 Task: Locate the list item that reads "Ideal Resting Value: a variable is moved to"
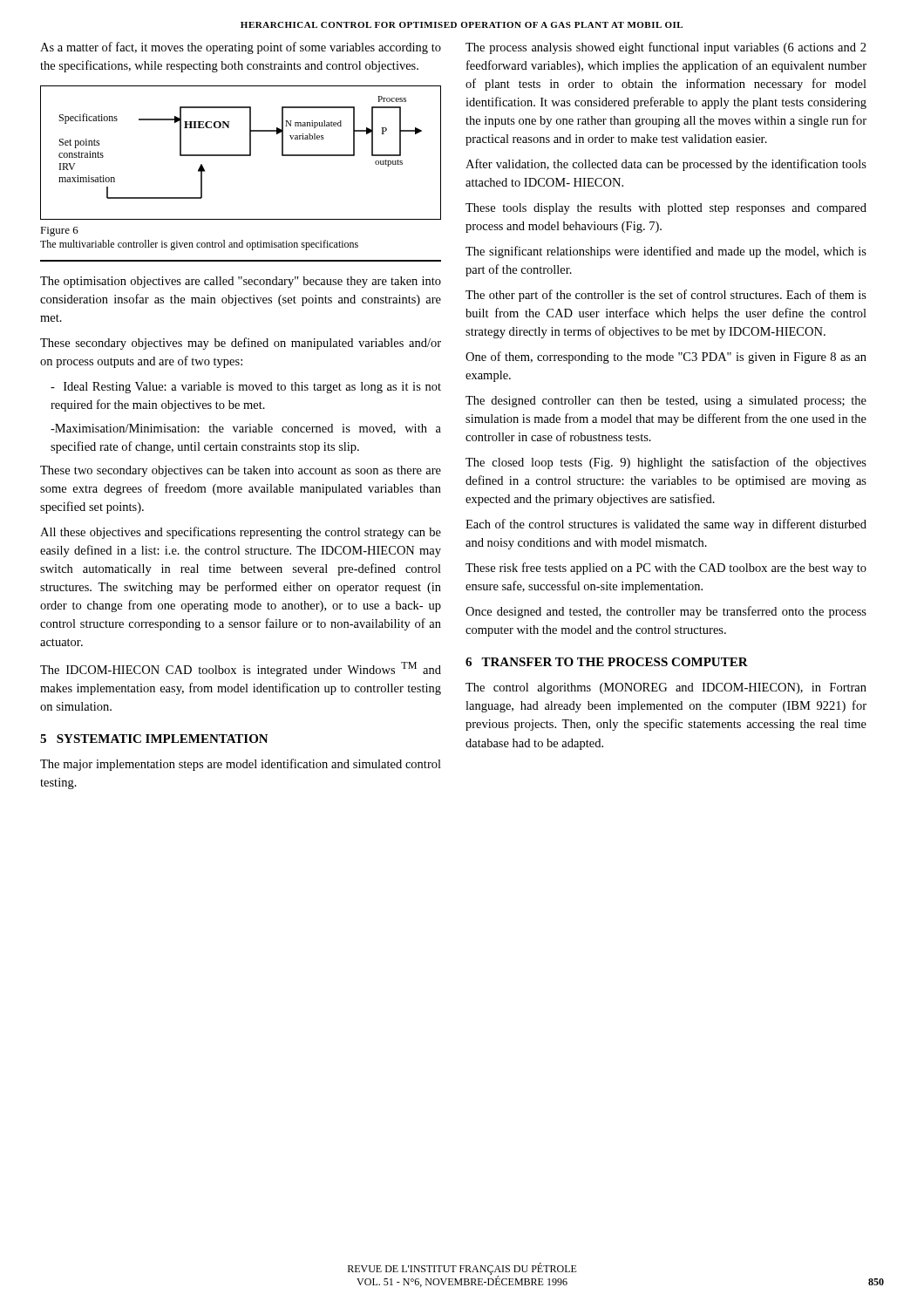246,396
